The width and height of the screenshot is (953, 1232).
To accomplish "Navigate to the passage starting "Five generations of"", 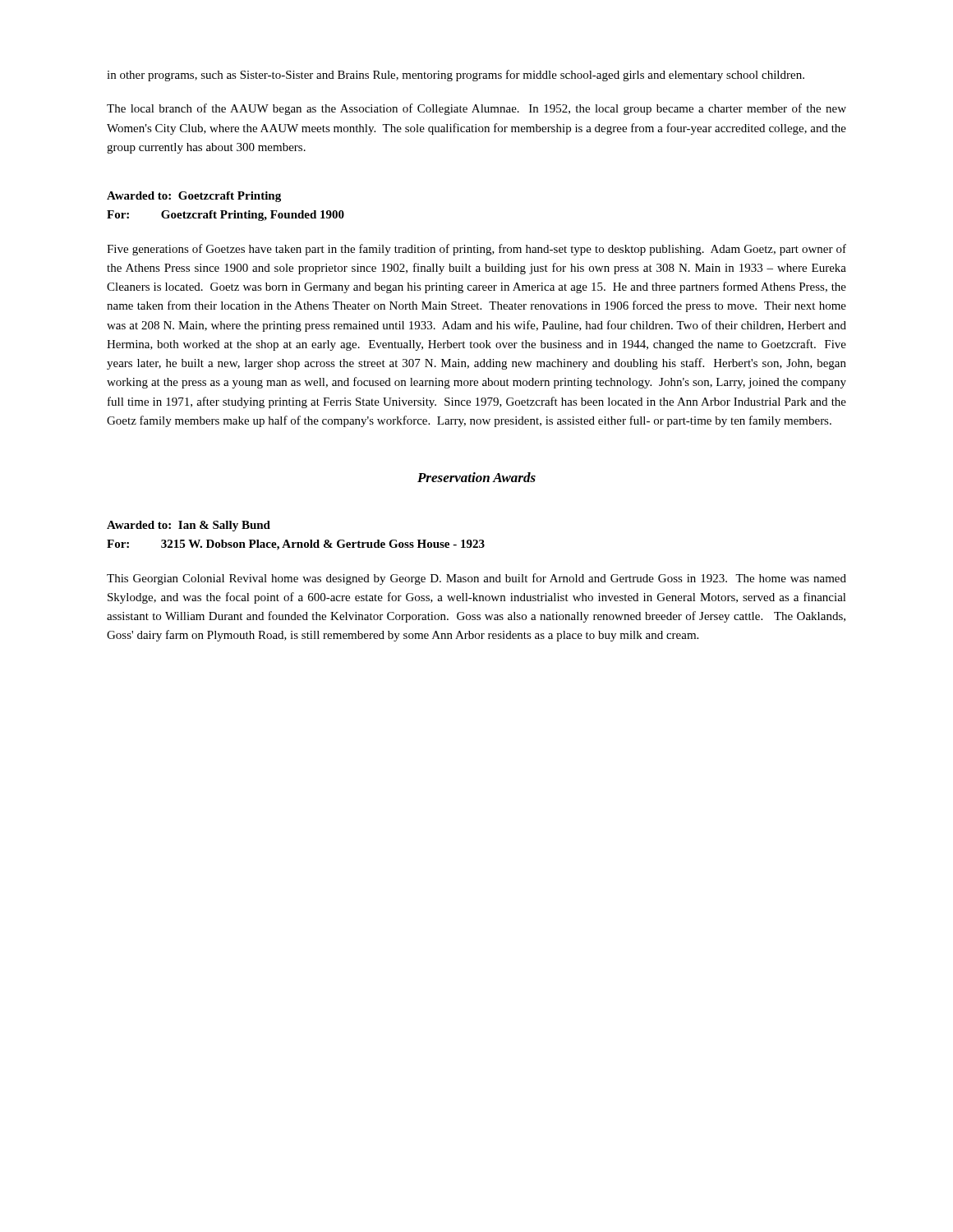I will click(476, 334).
